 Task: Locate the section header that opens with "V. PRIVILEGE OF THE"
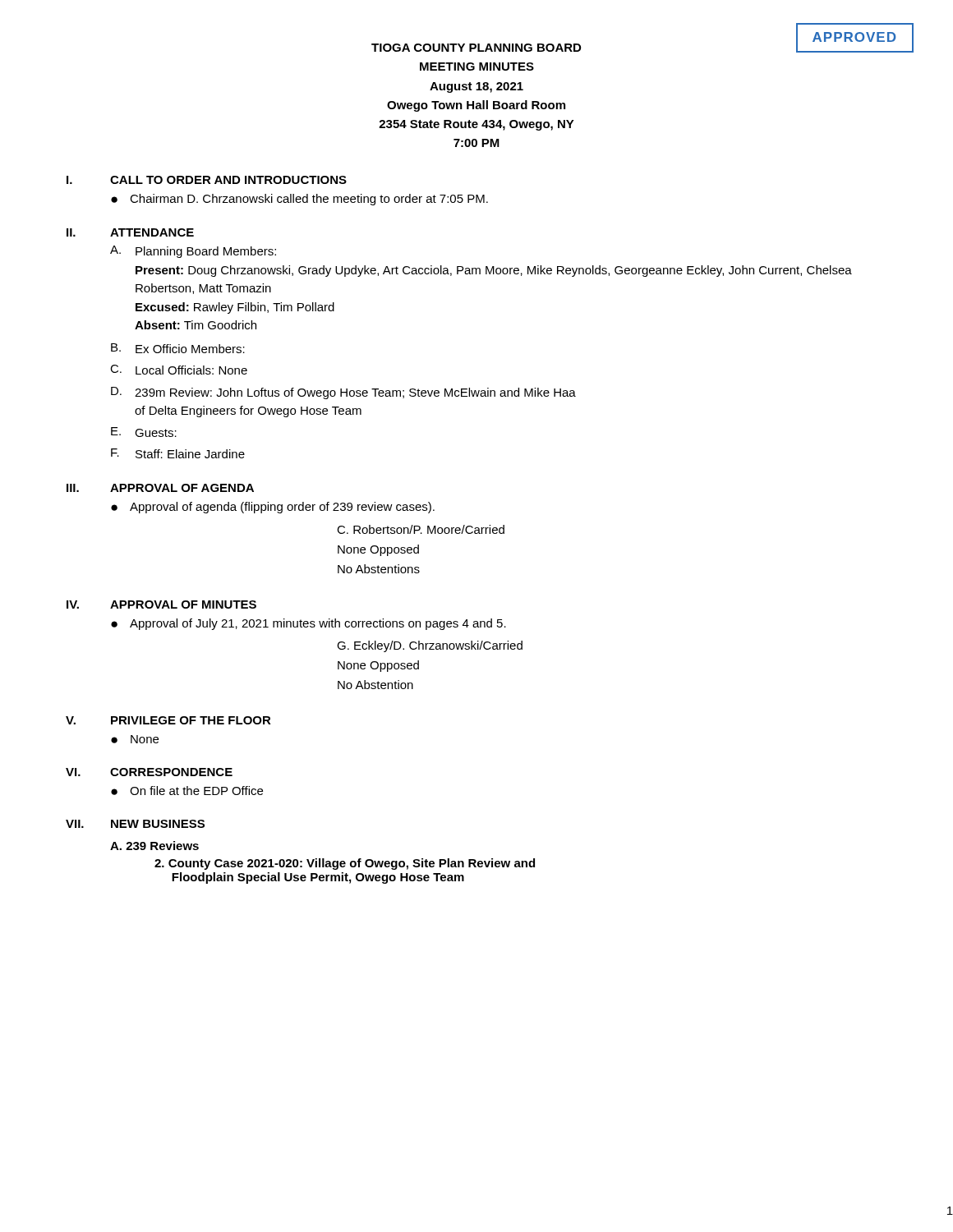168,720
